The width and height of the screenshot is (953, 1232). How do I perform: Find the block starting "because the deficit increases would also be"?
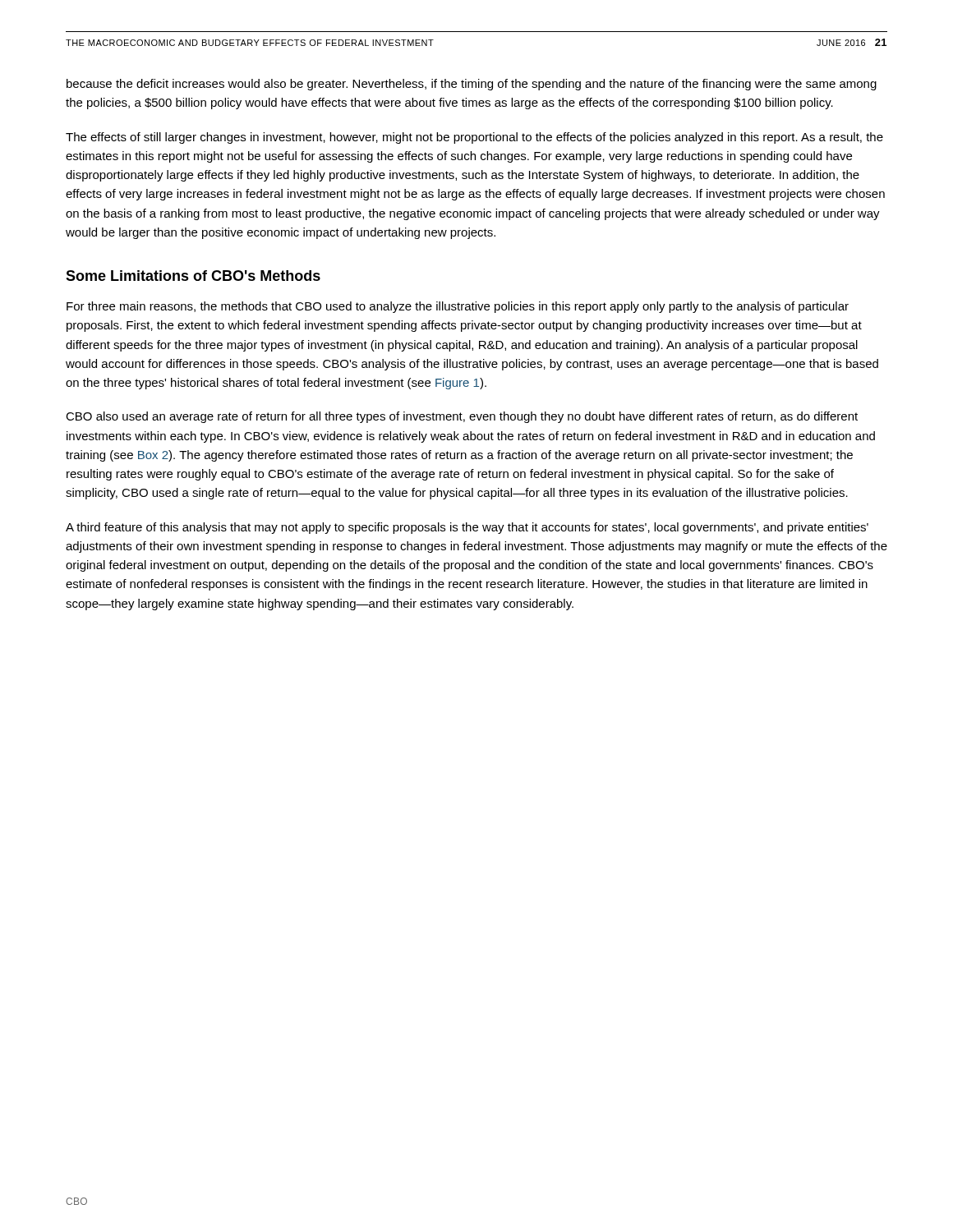click(471, 93)
